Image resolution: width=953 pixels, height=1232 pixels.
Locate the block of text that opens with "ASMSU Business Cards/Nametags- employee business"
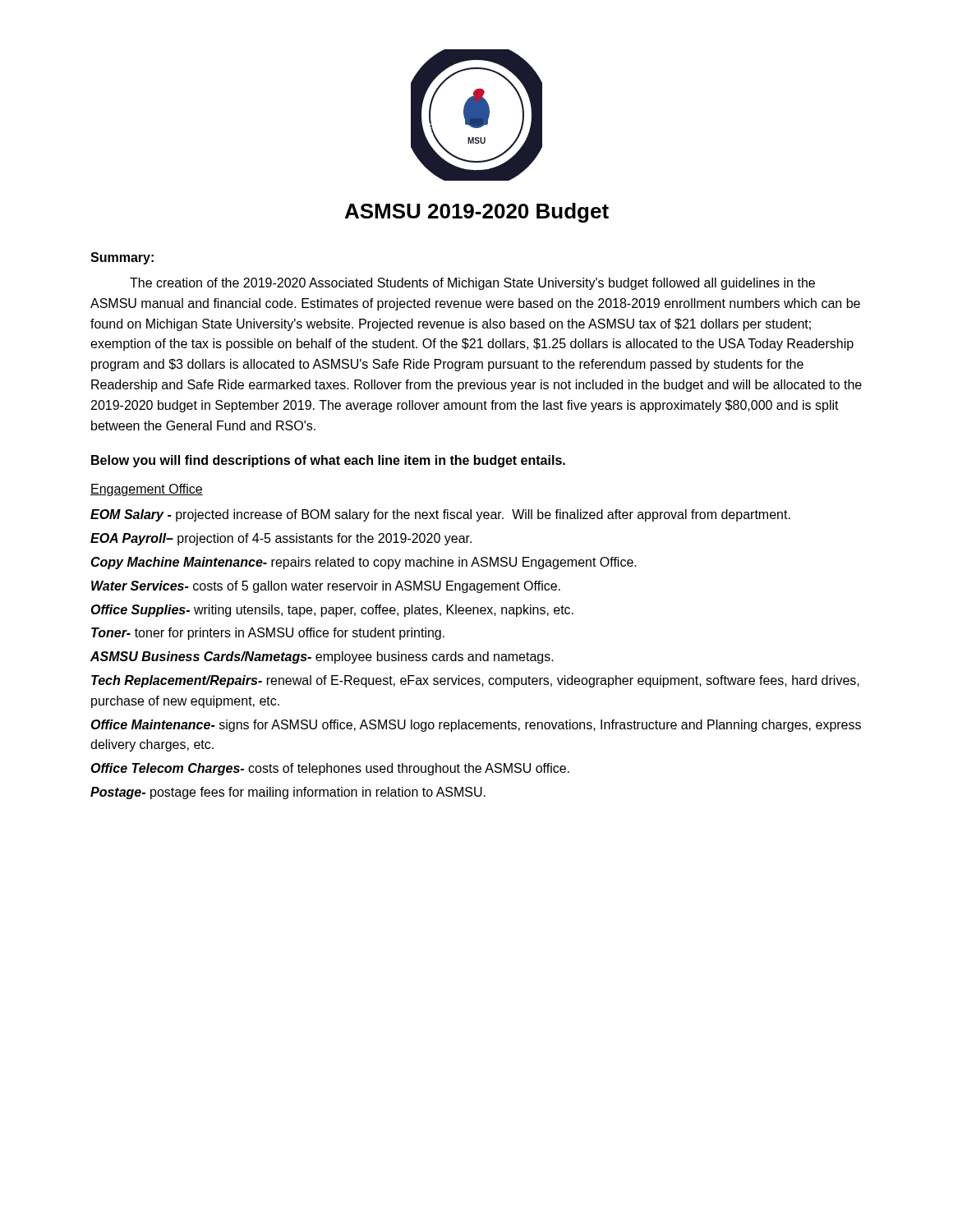(322, 657)
